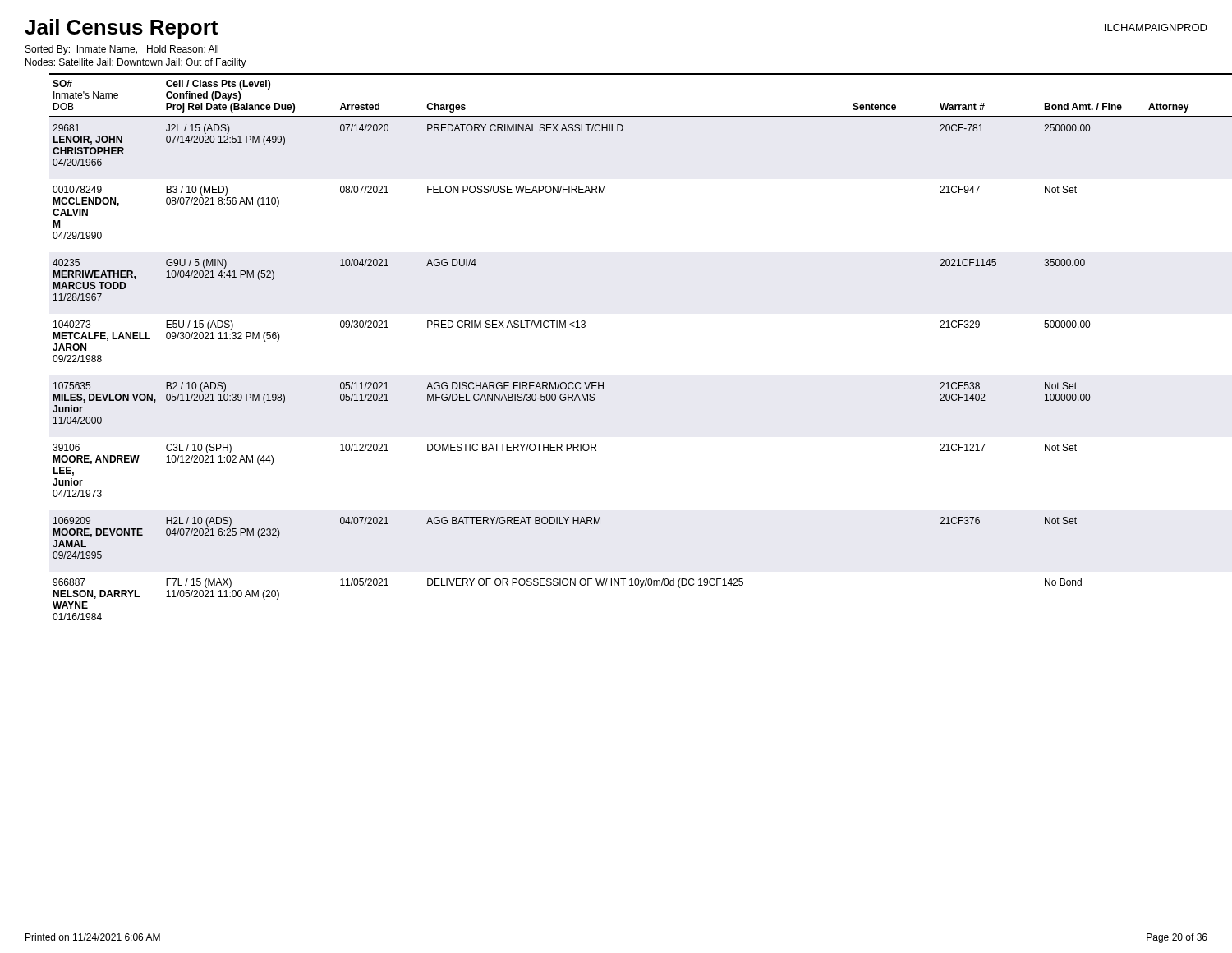Find the text that reads "Sorted By: Inmate Name, Hold Reason: All"
Viewport: 1232px width, 953px height.
pos(122,49)
